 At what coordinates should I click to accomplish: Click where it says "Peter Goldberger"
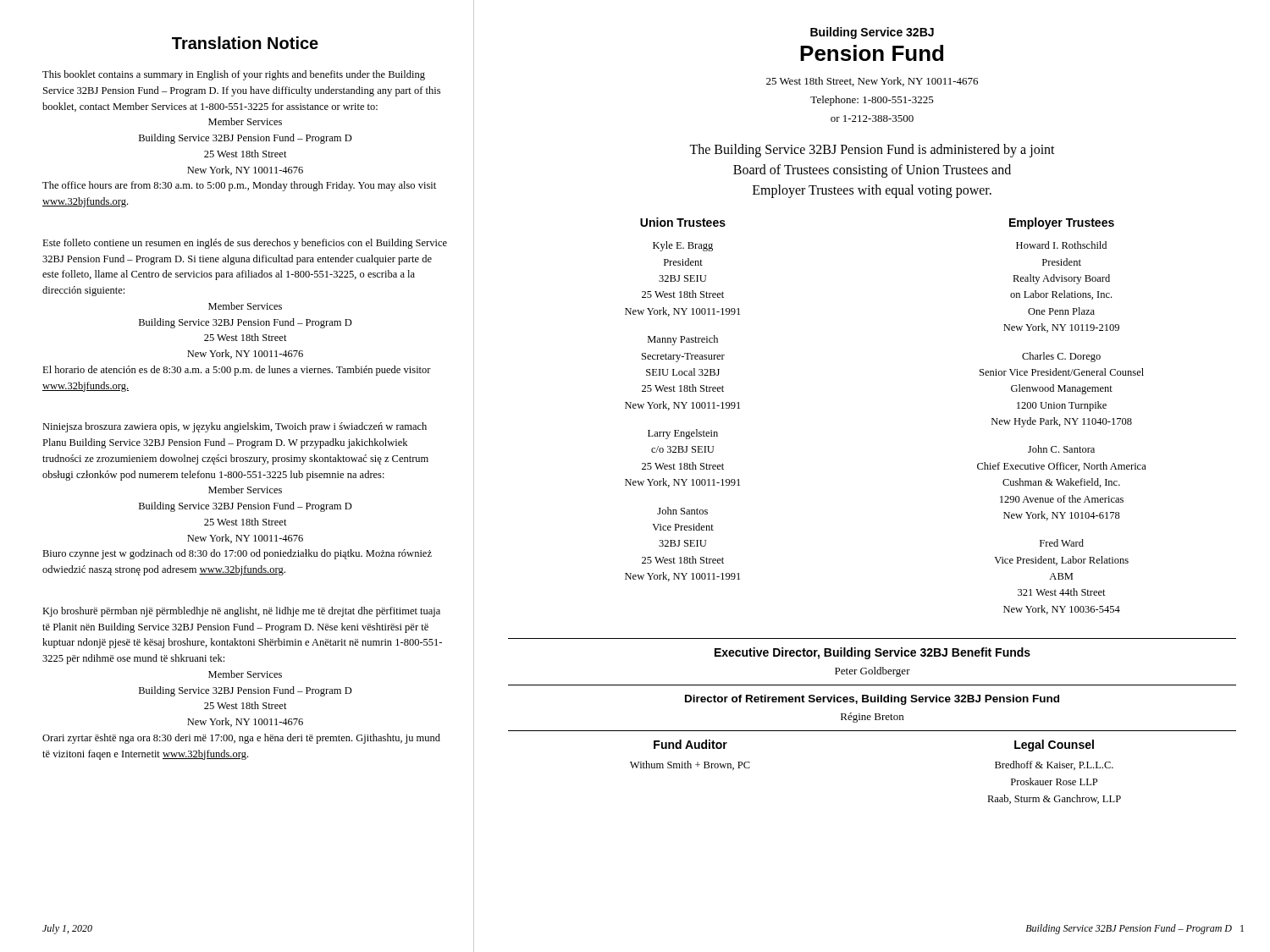click(872, 671)
